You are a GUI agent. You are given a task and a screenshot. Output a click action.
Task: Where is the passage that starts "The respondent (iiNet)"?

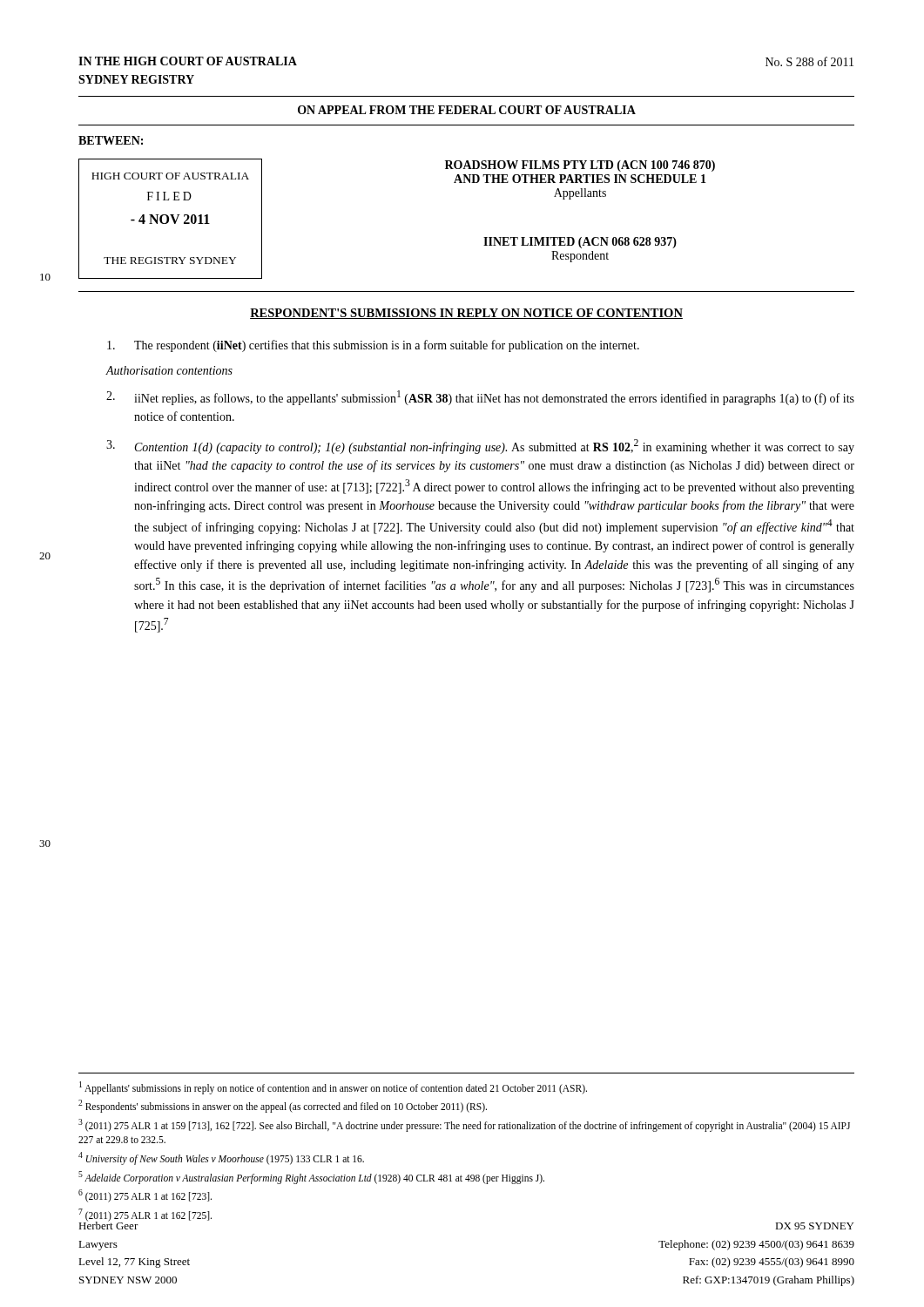[x=480, y=346]
